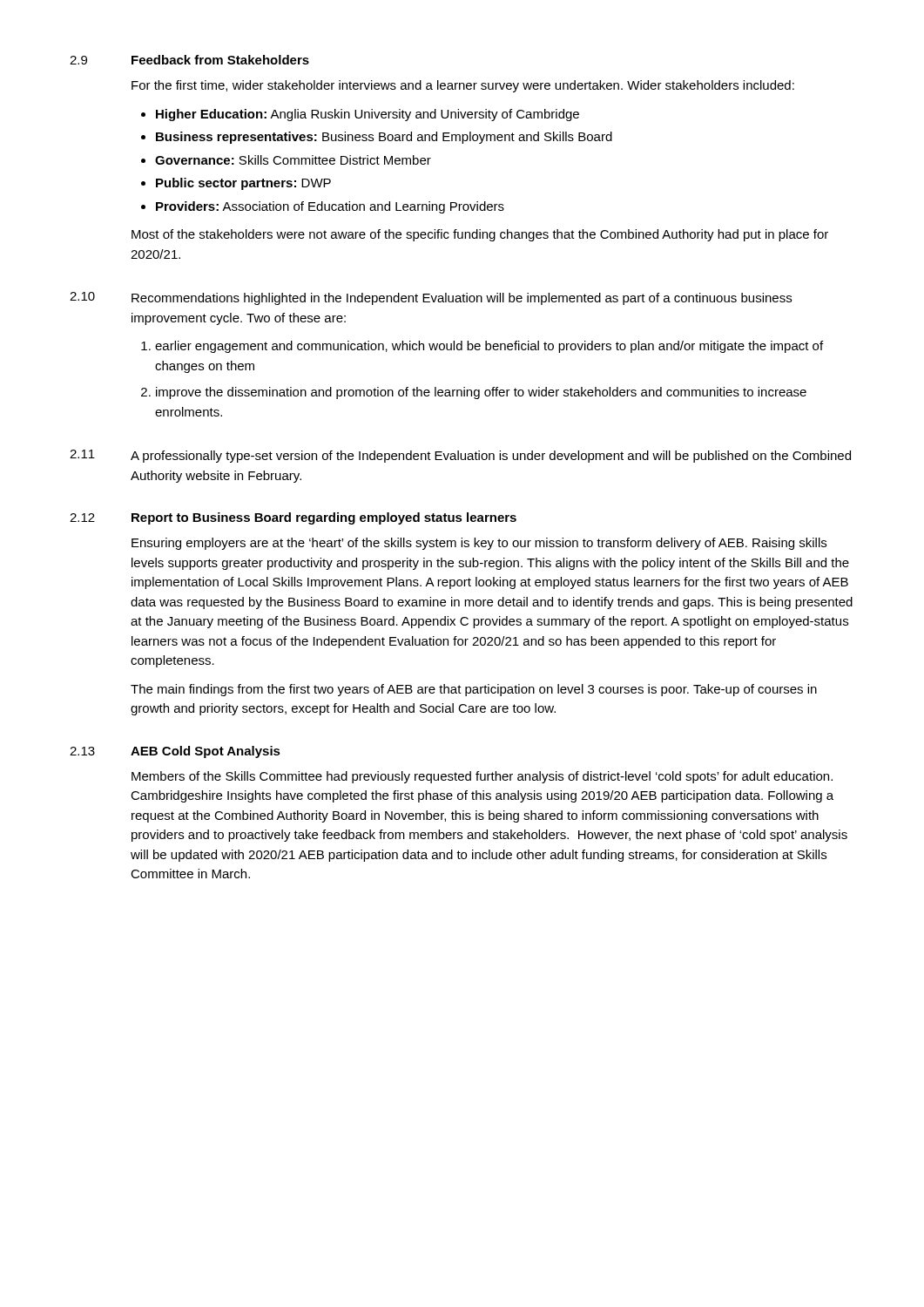Viewport: 924px width, 1307px height.
Task: Point to the element starting "Higher Education: Anglia Ruskin University and University"
Action: [x=367, y=113]
